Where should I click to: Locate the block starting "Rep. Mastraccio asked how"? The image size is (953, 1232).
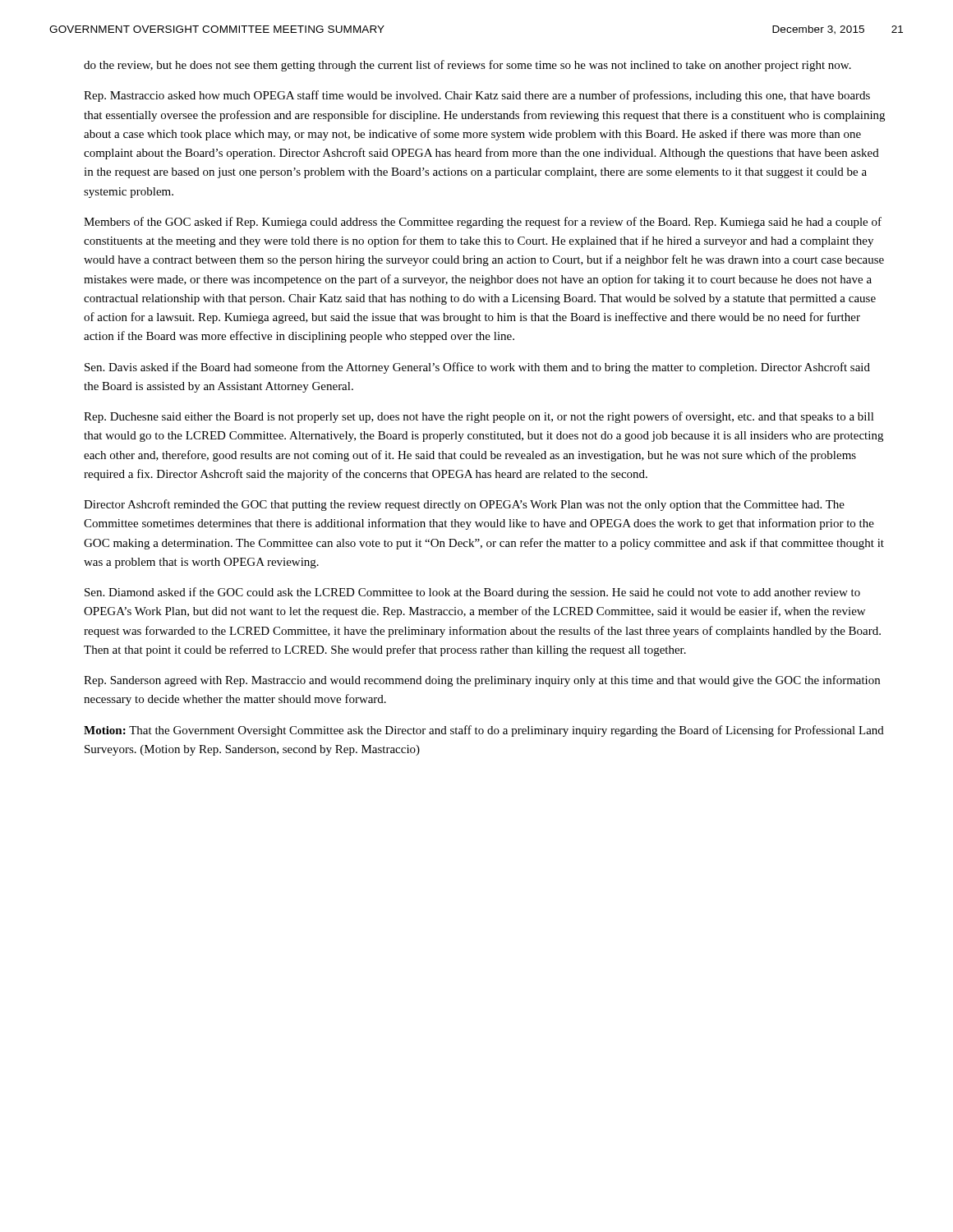point(485,143)
